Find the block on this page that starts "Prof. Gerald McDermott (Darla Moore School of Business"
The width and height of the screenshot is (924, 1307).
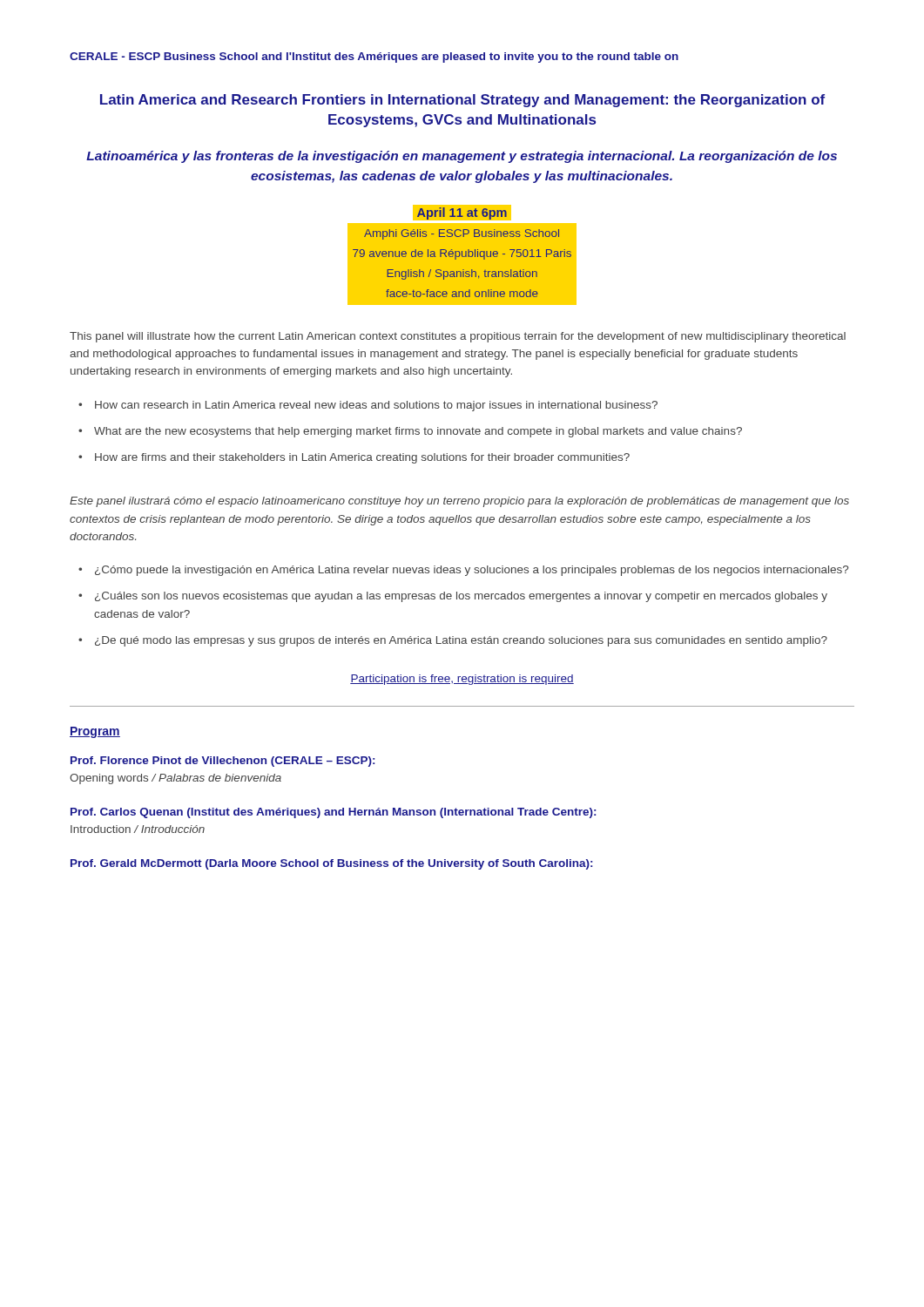[332, 863]
